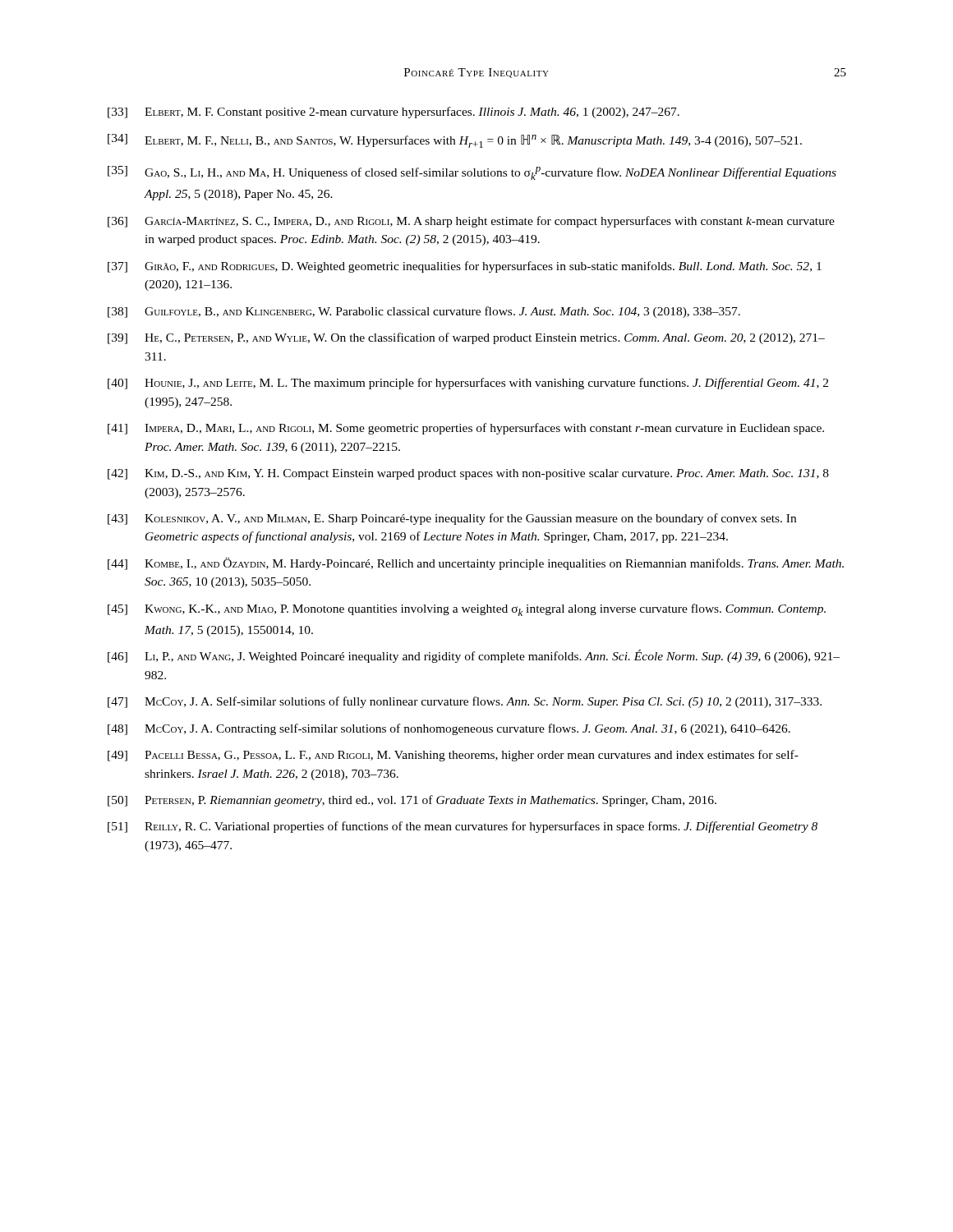Find the passage starting "[39] He, C., Petersen, P., and"

click(476, 347)
